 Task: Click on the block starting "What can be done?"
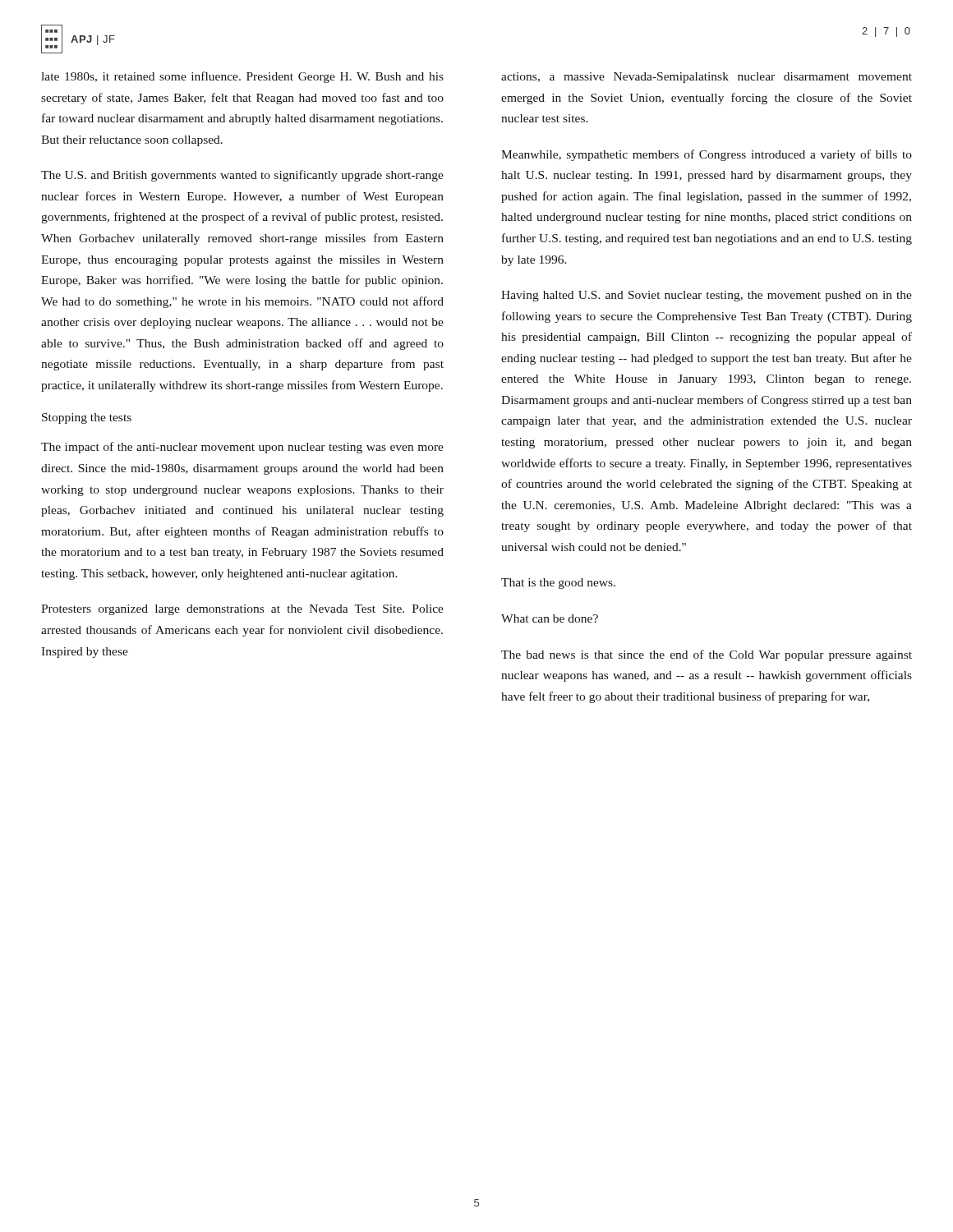pos(550,618)
